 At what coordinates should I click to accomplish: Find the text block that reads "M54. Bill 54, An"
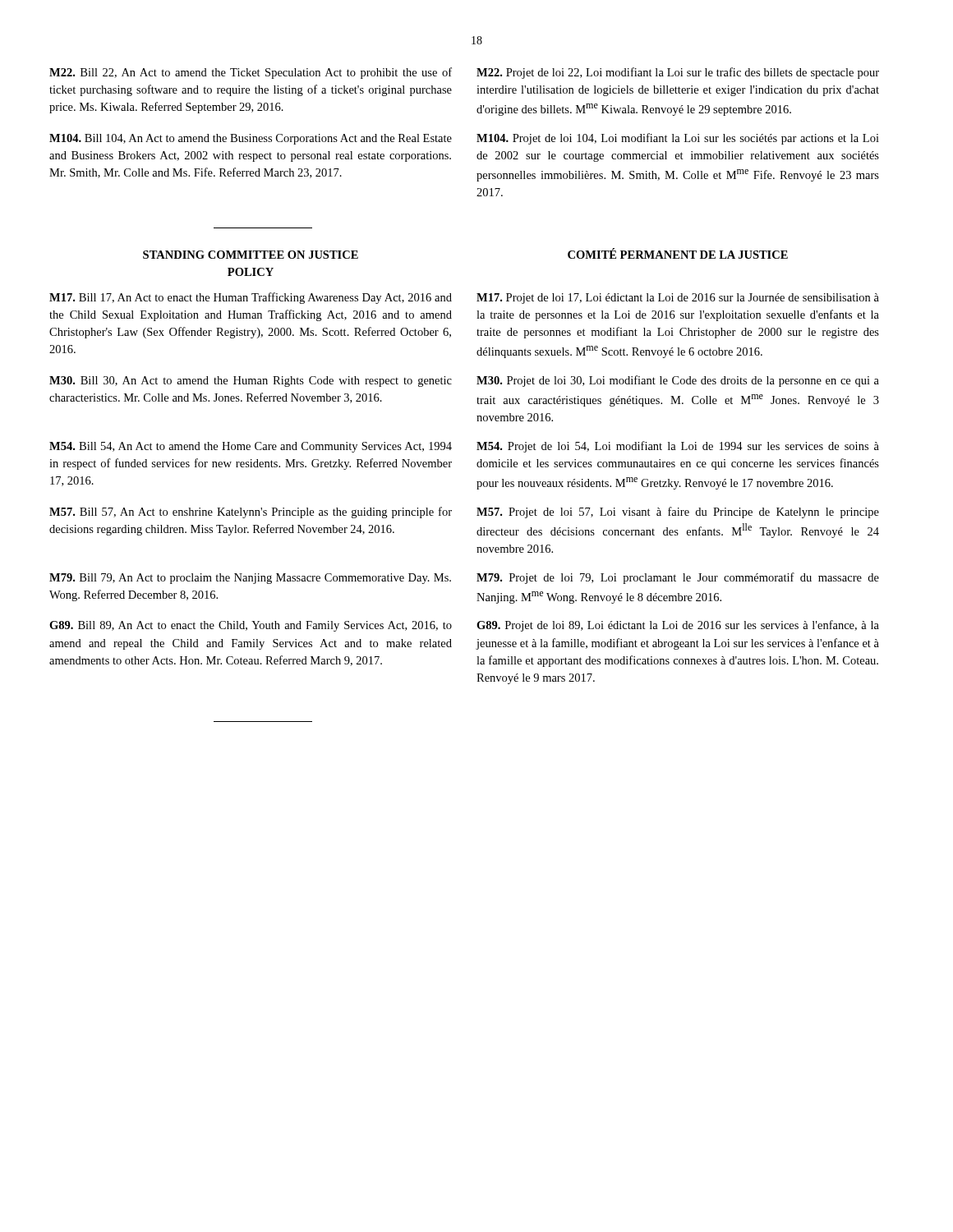[x=251, y=464]
